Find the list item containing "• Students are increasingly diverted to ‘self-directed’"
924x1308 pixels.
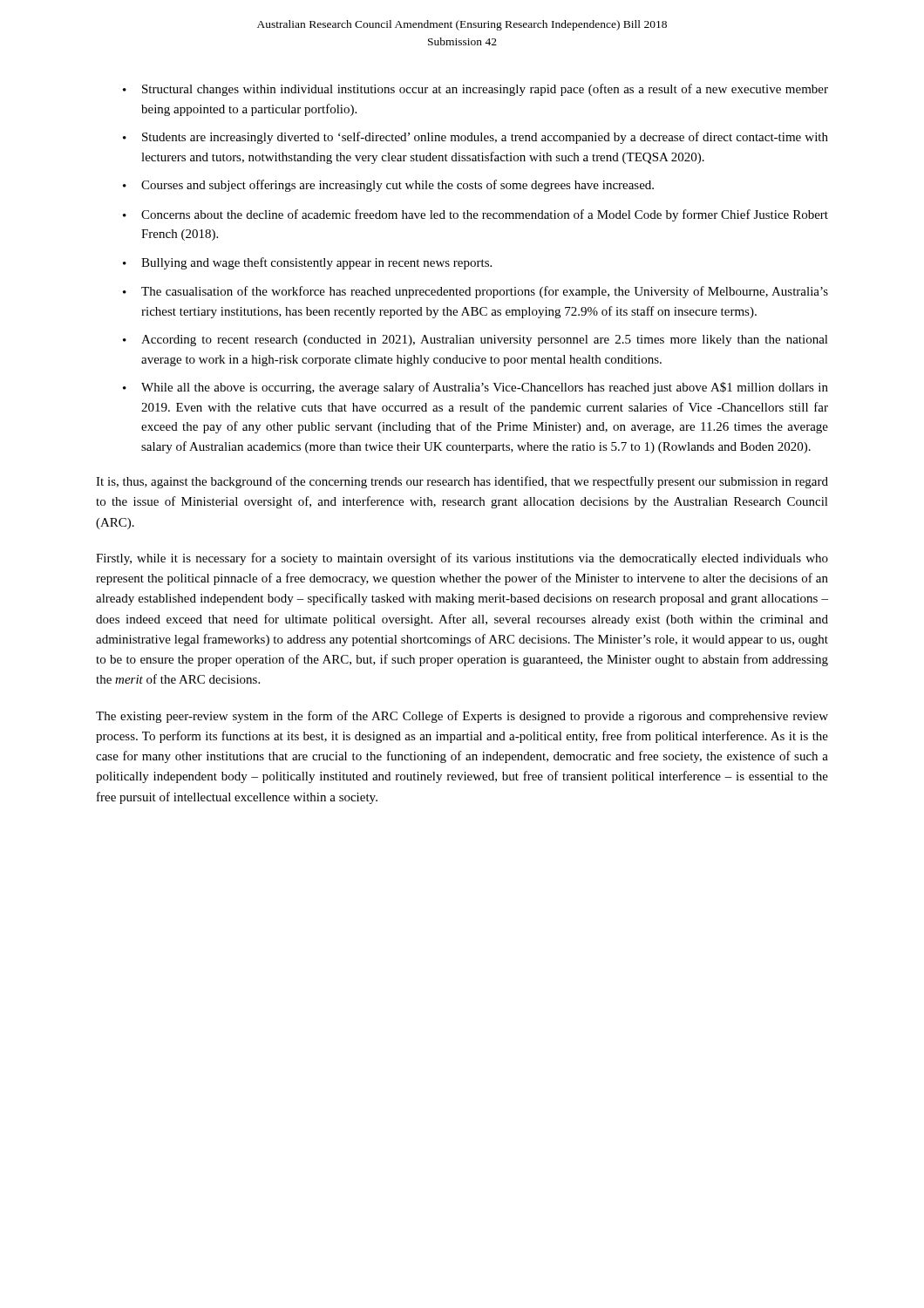pyautogui.click(x=475, y=147)
